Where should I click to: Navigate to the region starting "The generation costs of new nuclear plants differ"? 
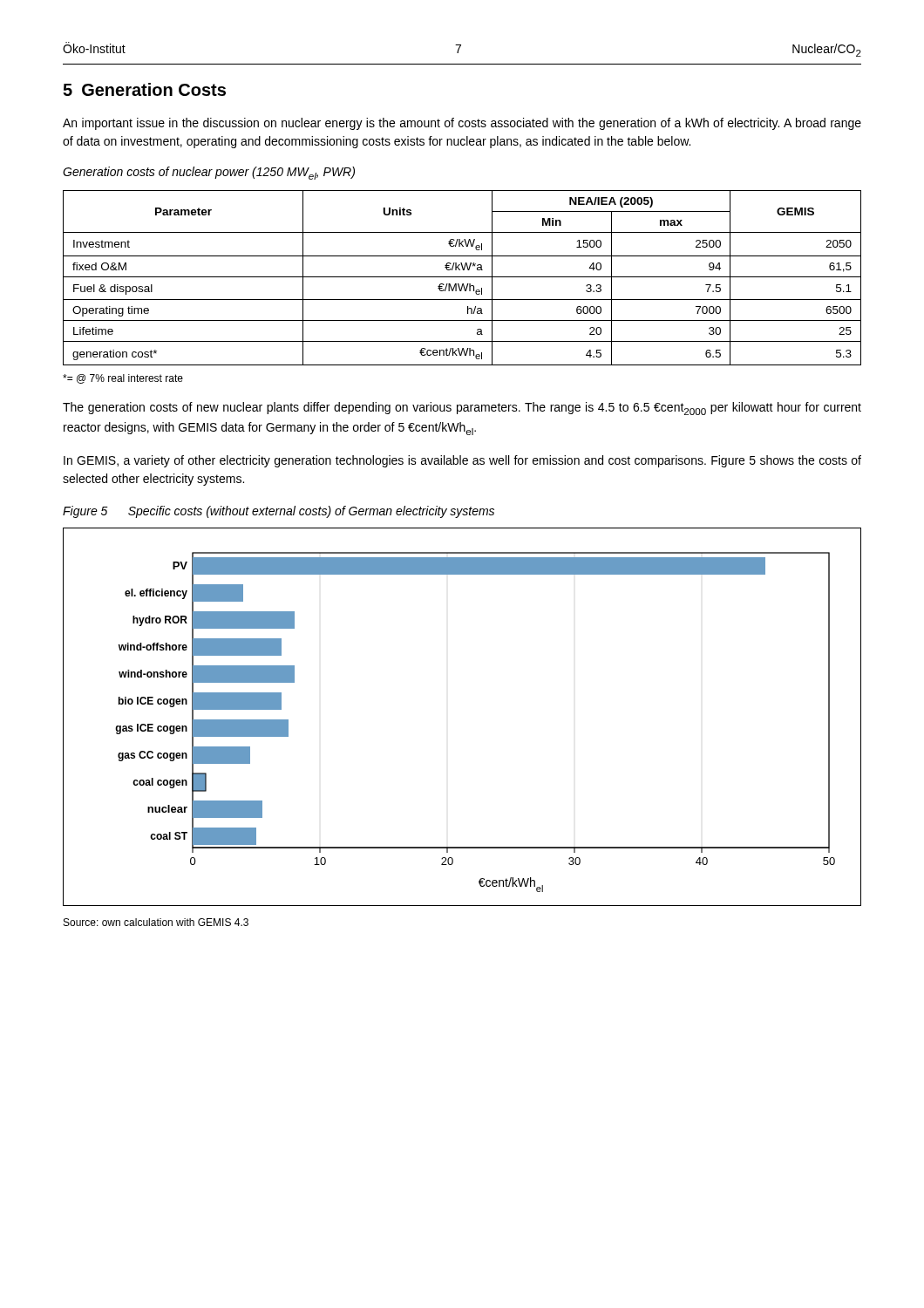(x=462, y=419)
